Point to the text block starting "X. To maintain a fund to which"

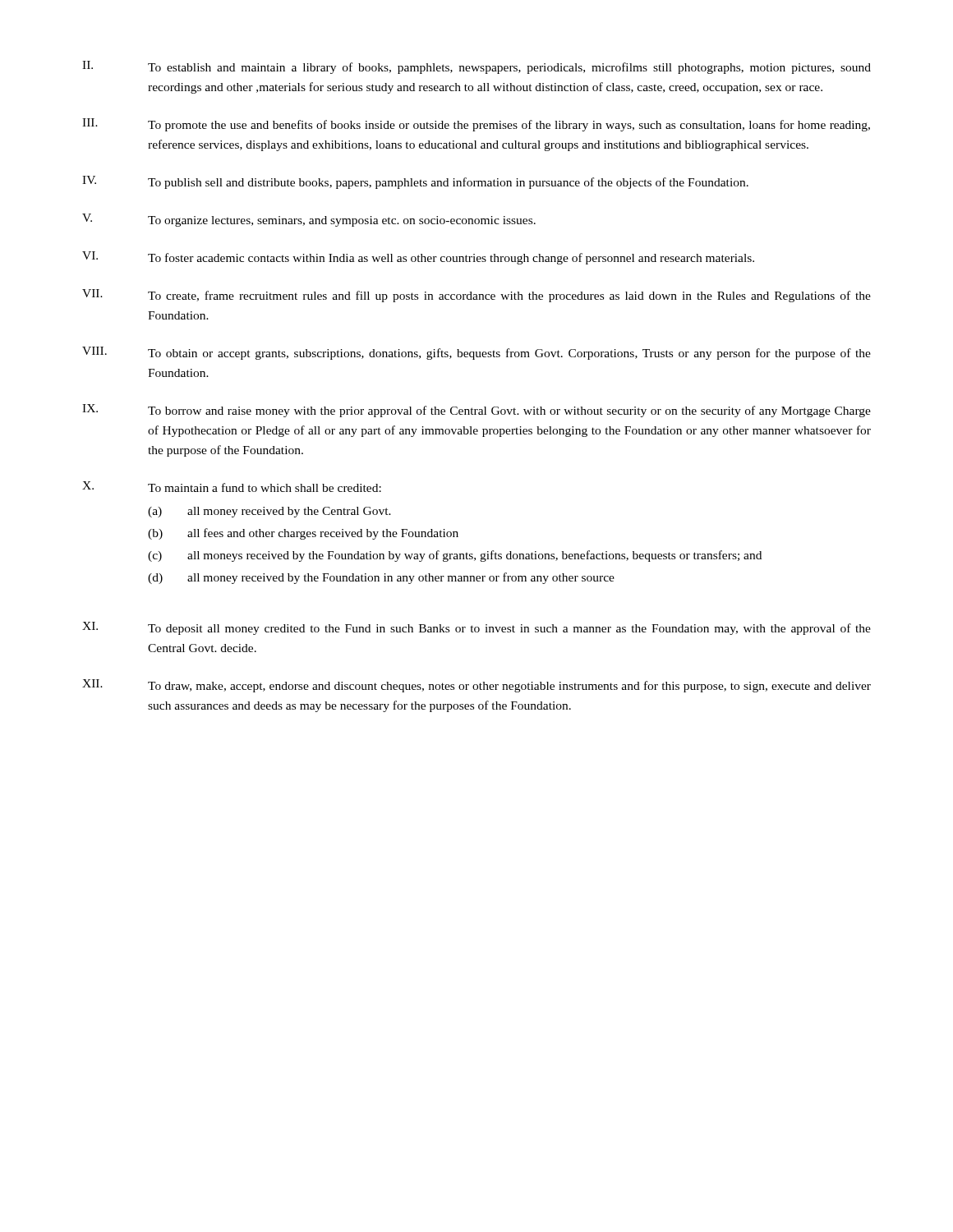pyautogui.click(x=232, y=487)
